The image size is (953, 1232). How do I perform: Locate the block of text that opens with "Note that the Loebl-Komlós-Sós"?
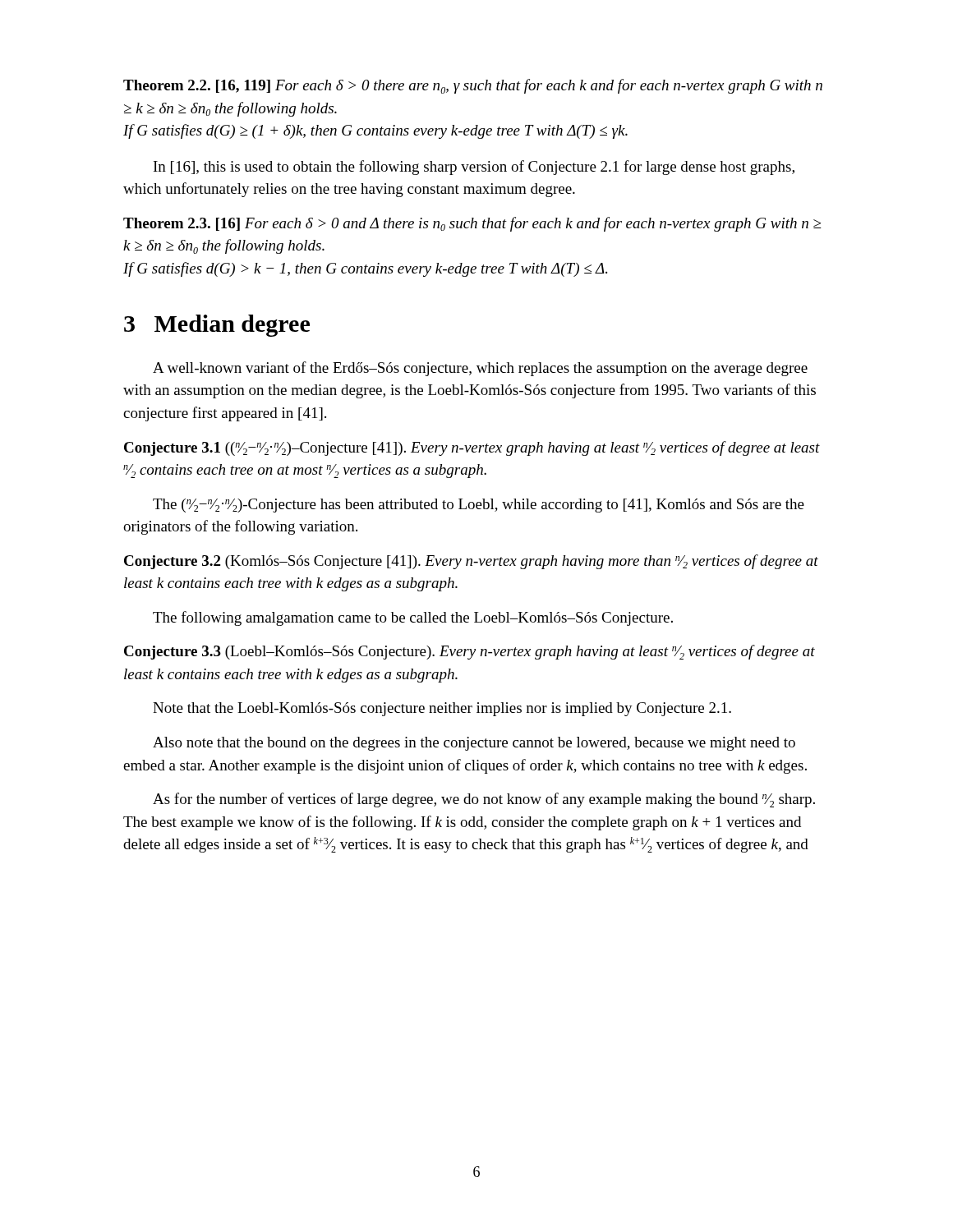(x=442, y=708)
